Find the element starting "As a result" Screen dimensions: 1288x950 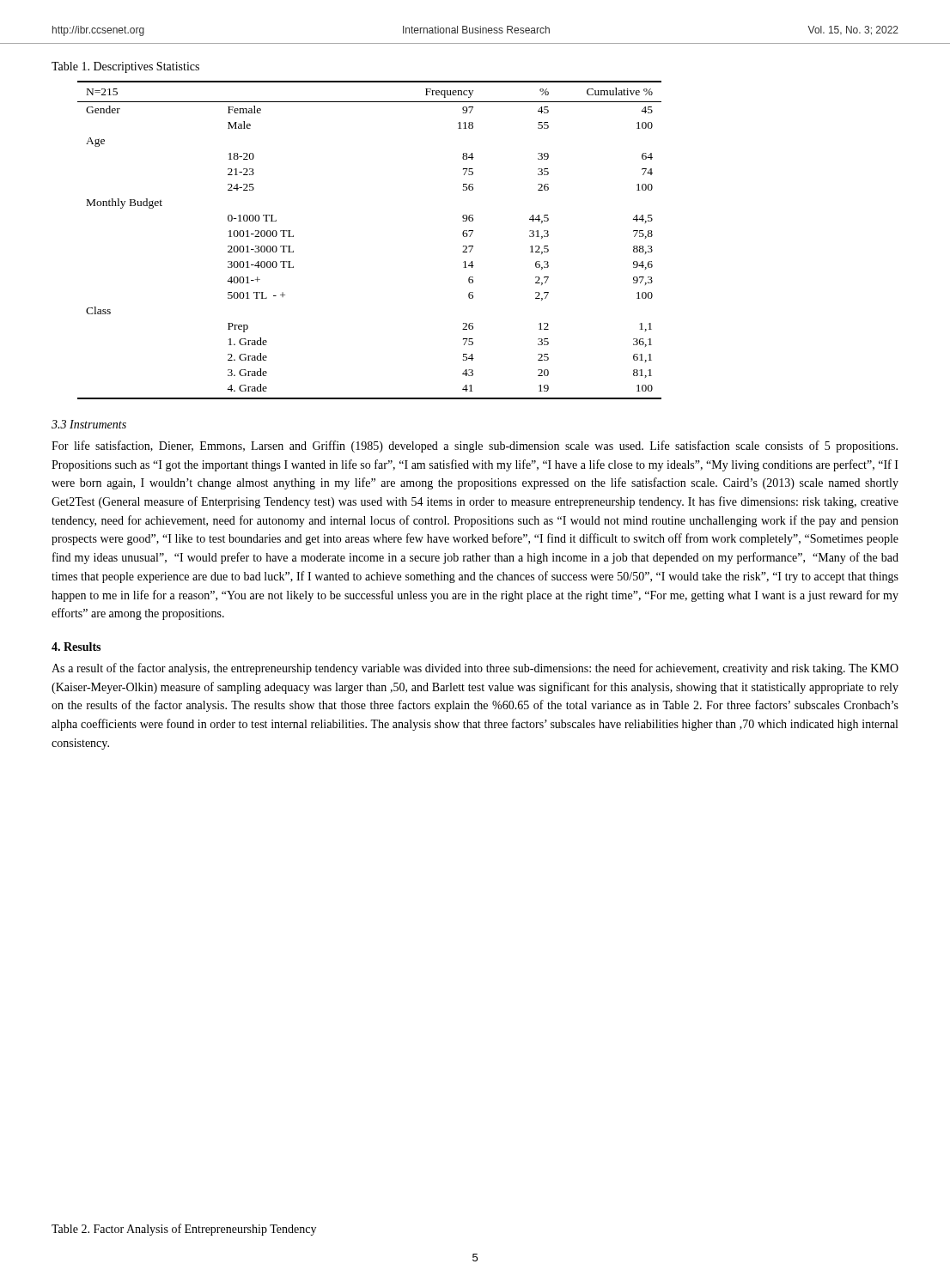[475, 706]
